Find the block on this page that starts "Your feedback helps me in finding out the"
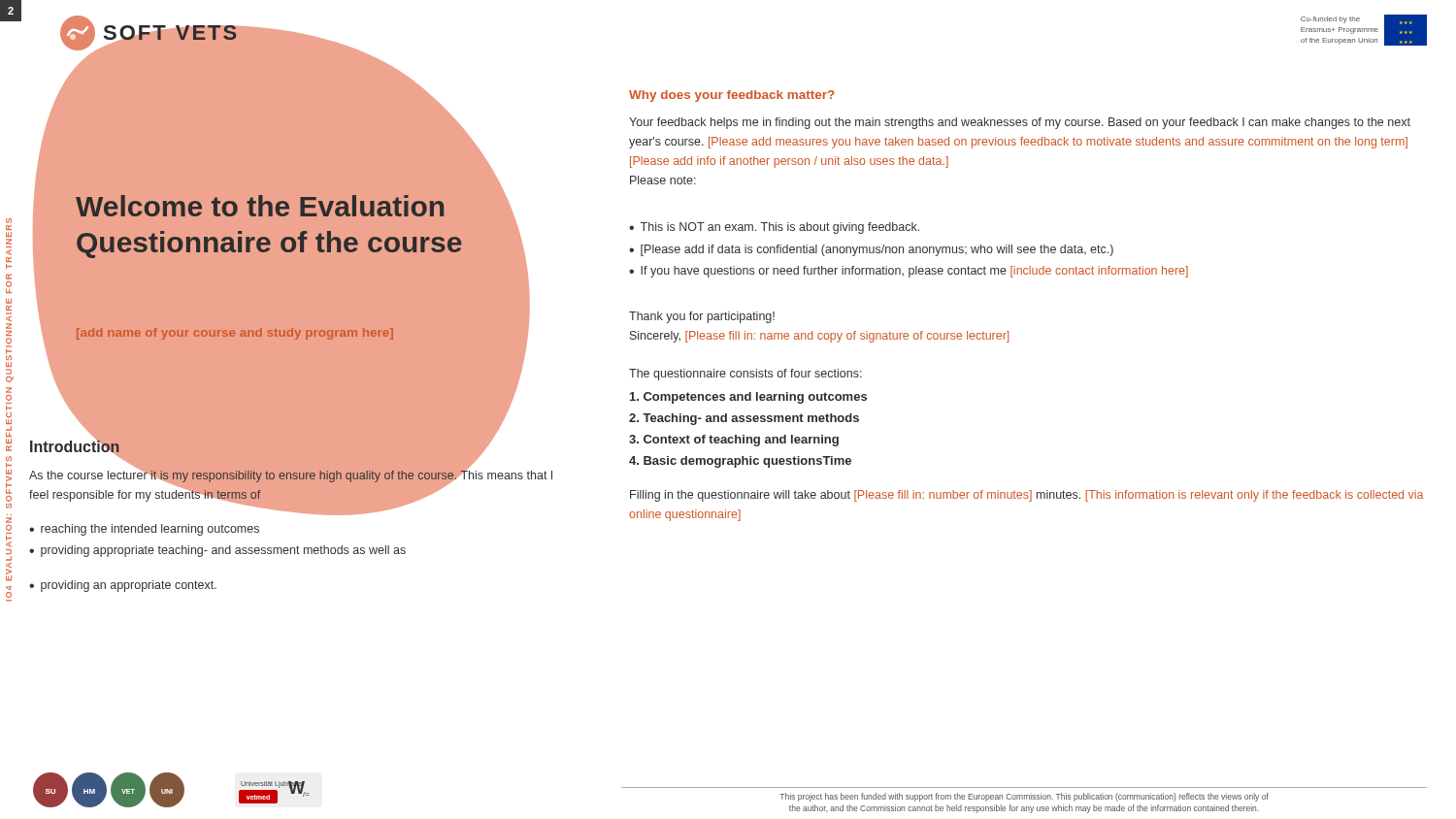The width and height of the screenshot is (1456, 819). 1020,151
